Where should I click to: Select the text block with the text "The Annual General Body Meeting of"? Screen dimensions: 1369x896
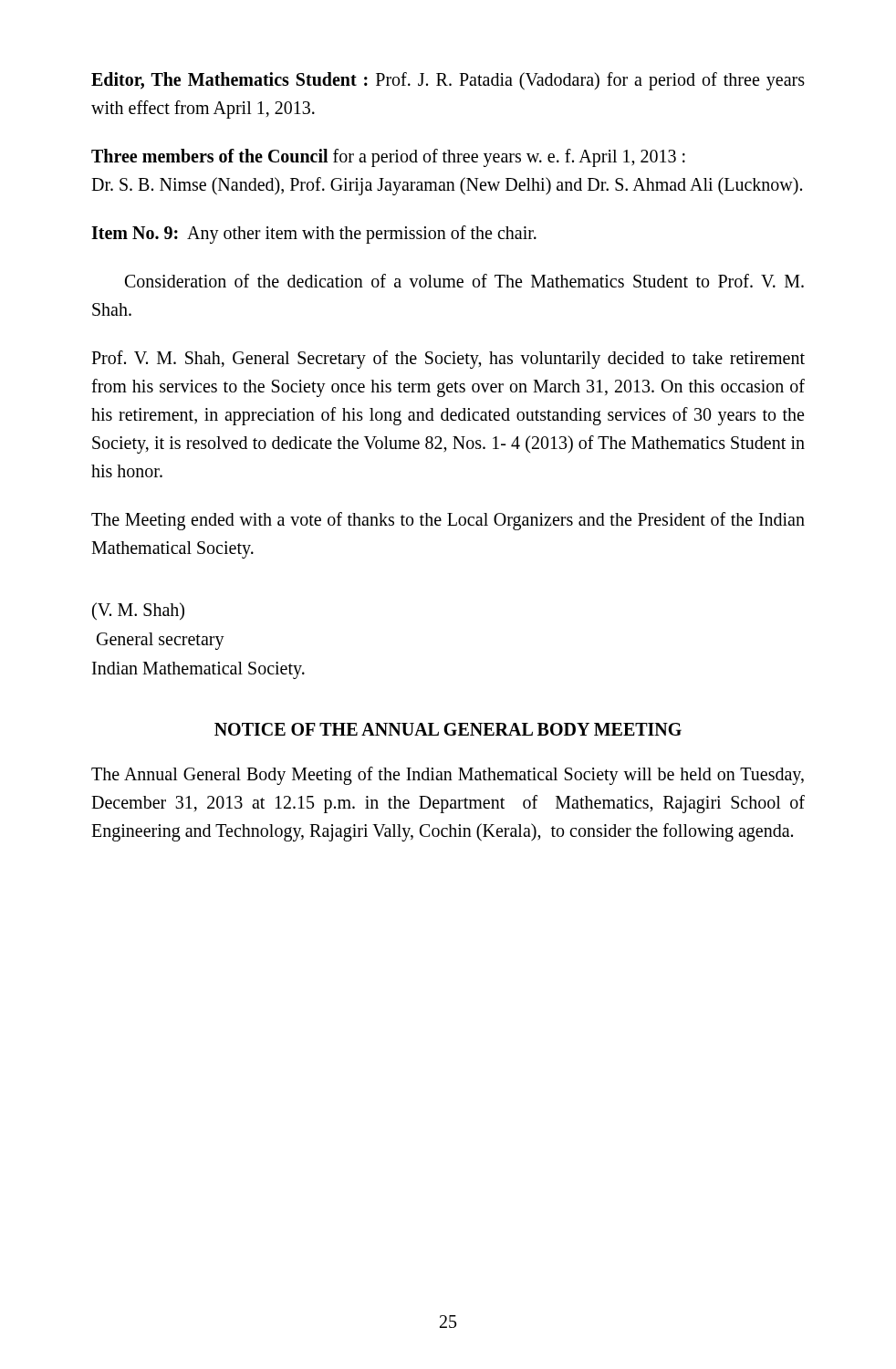pos(448,802)
